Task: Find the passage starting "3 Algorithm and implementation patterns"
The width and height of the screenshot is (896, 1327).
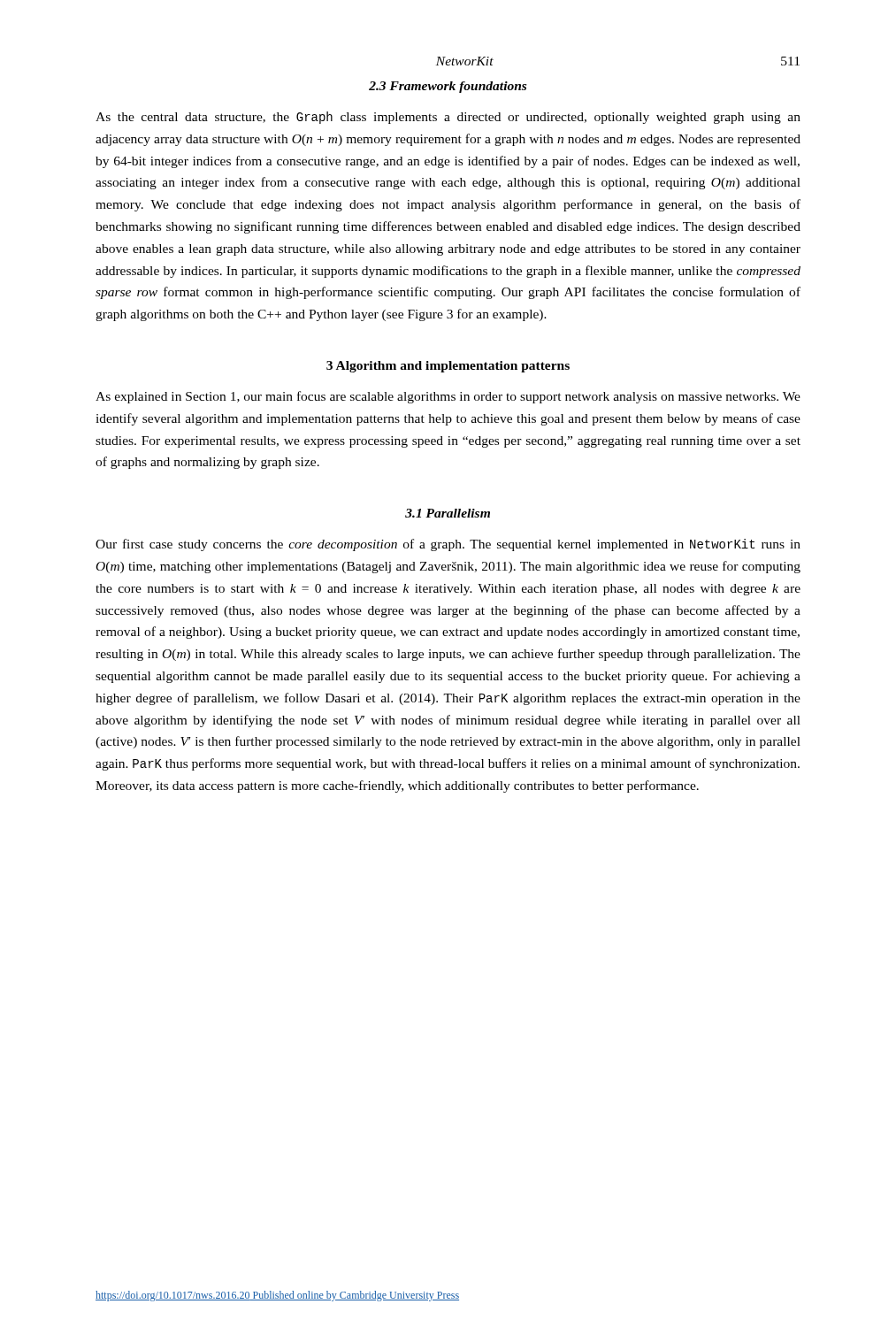Action: [448, 365]
